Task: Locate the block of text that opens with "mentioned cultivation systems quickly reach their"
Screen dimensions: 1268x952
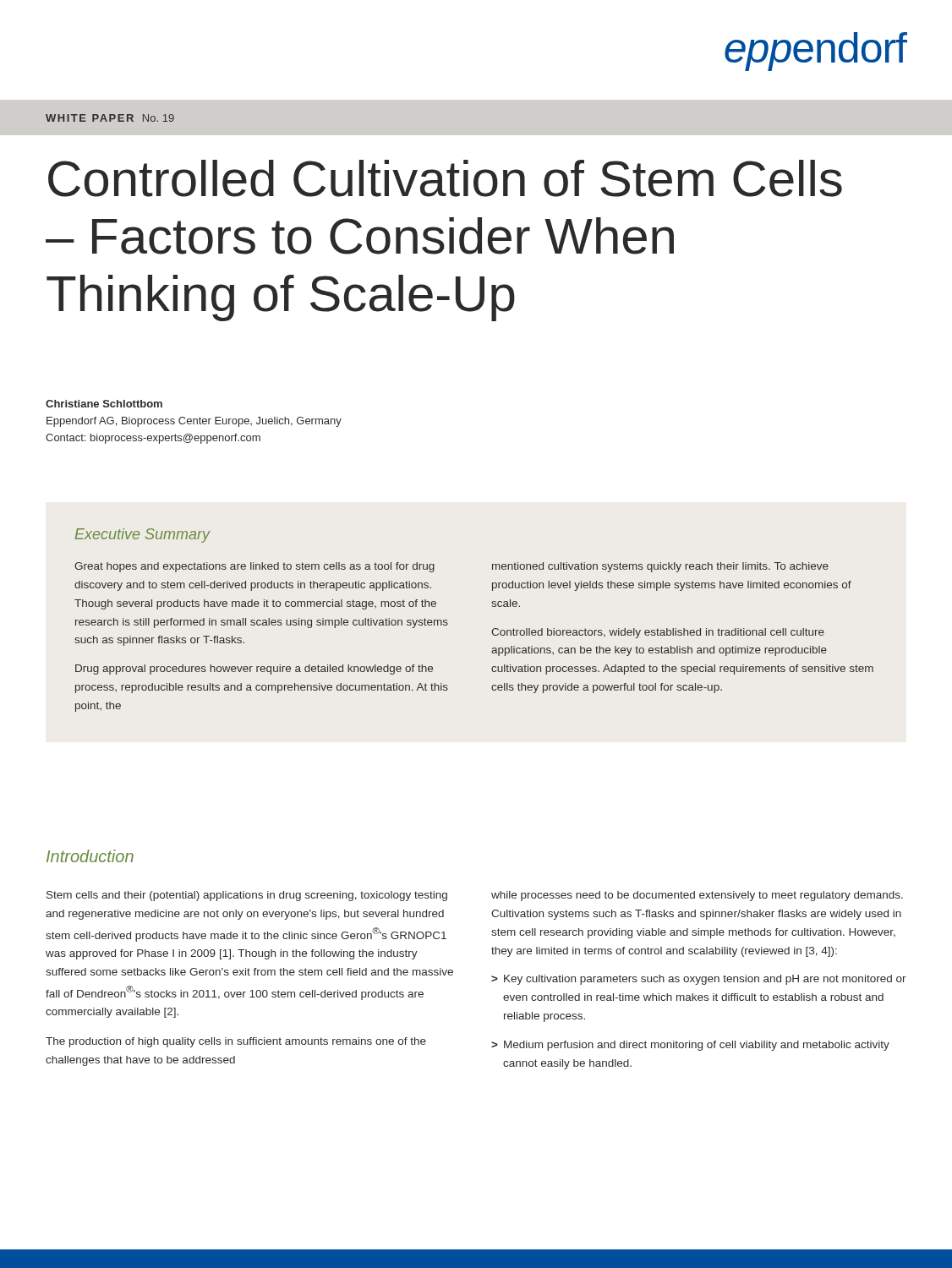Action: tap(684, 627)
